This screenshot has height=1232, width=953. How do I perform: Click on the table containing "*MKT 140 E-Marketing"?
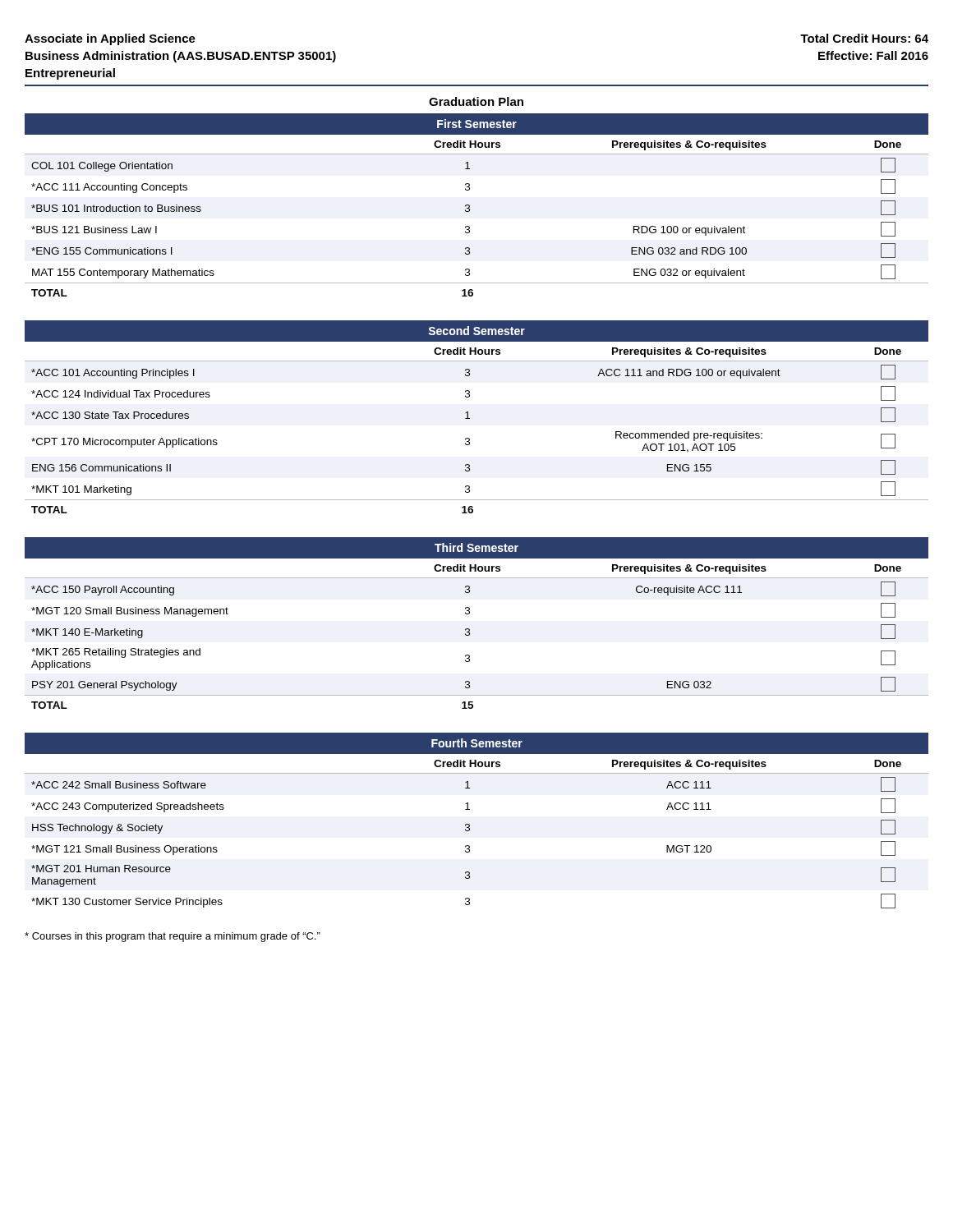[476, 626]
